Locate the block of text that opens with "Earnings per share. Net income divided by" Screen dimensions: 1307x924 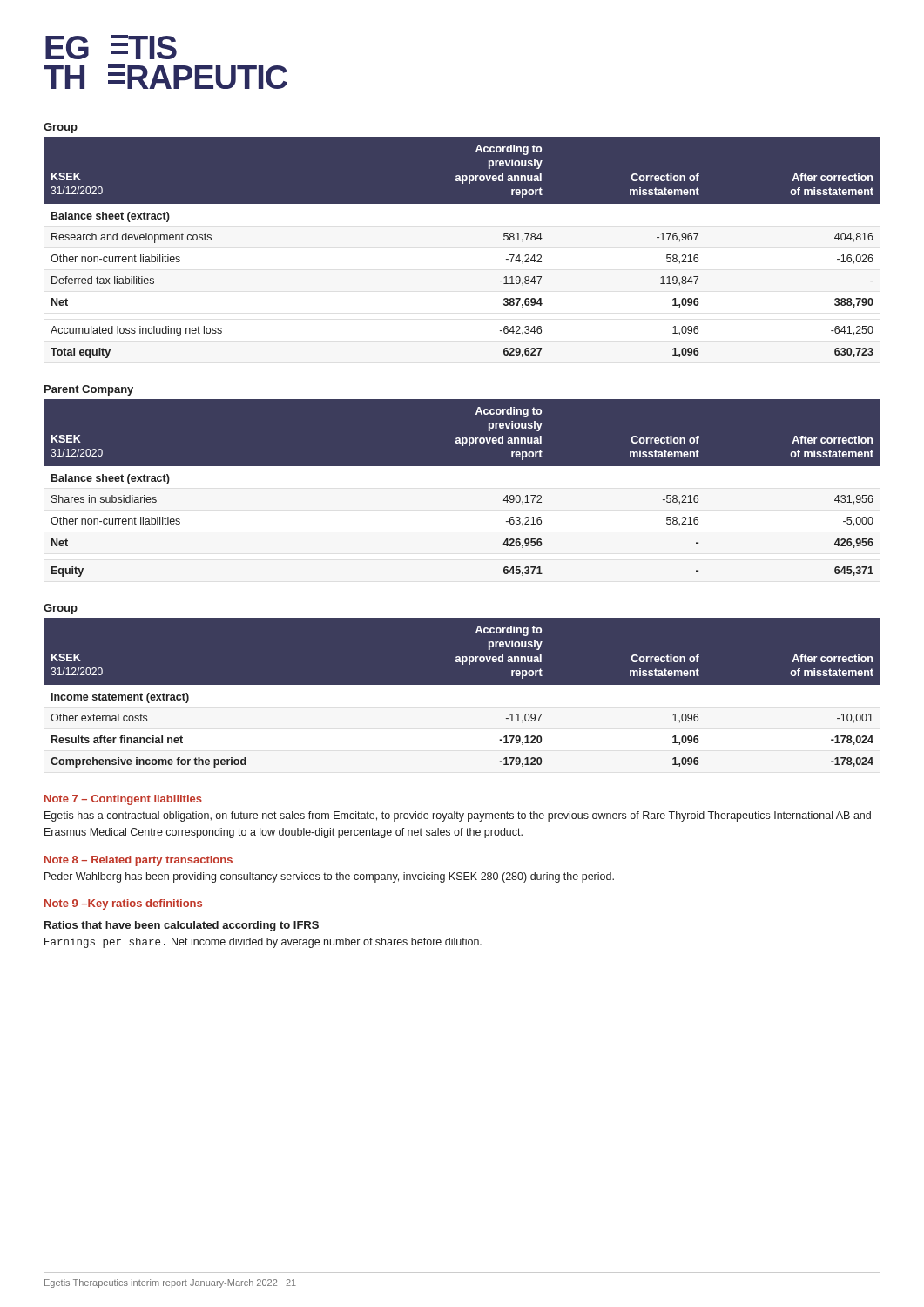pos(263,943)
